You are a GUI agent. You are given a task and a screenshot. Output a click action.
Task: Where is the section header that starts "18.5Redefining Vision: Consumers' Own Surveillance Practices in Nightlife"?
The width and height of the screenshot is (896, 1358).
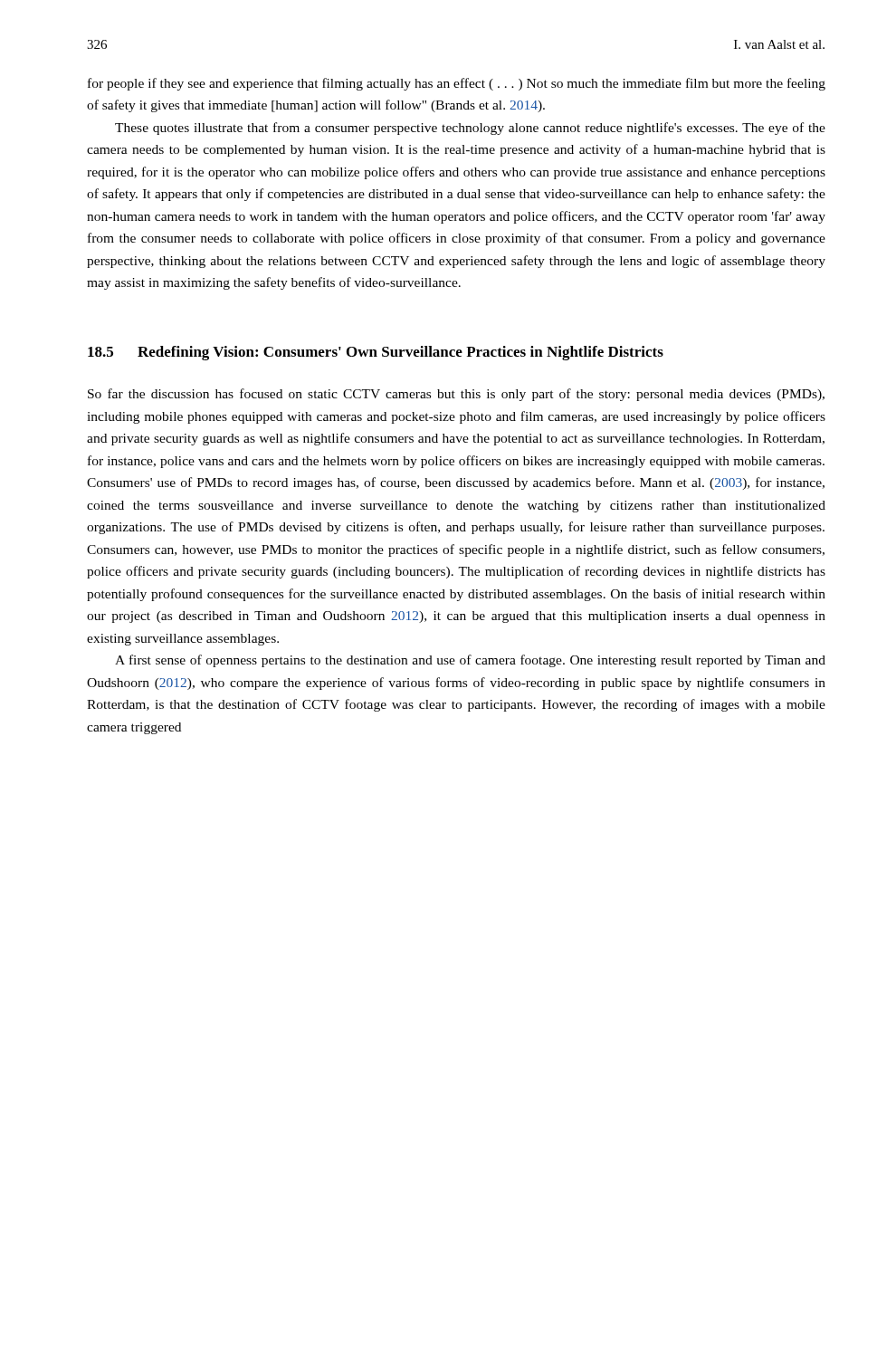[456, 352]
